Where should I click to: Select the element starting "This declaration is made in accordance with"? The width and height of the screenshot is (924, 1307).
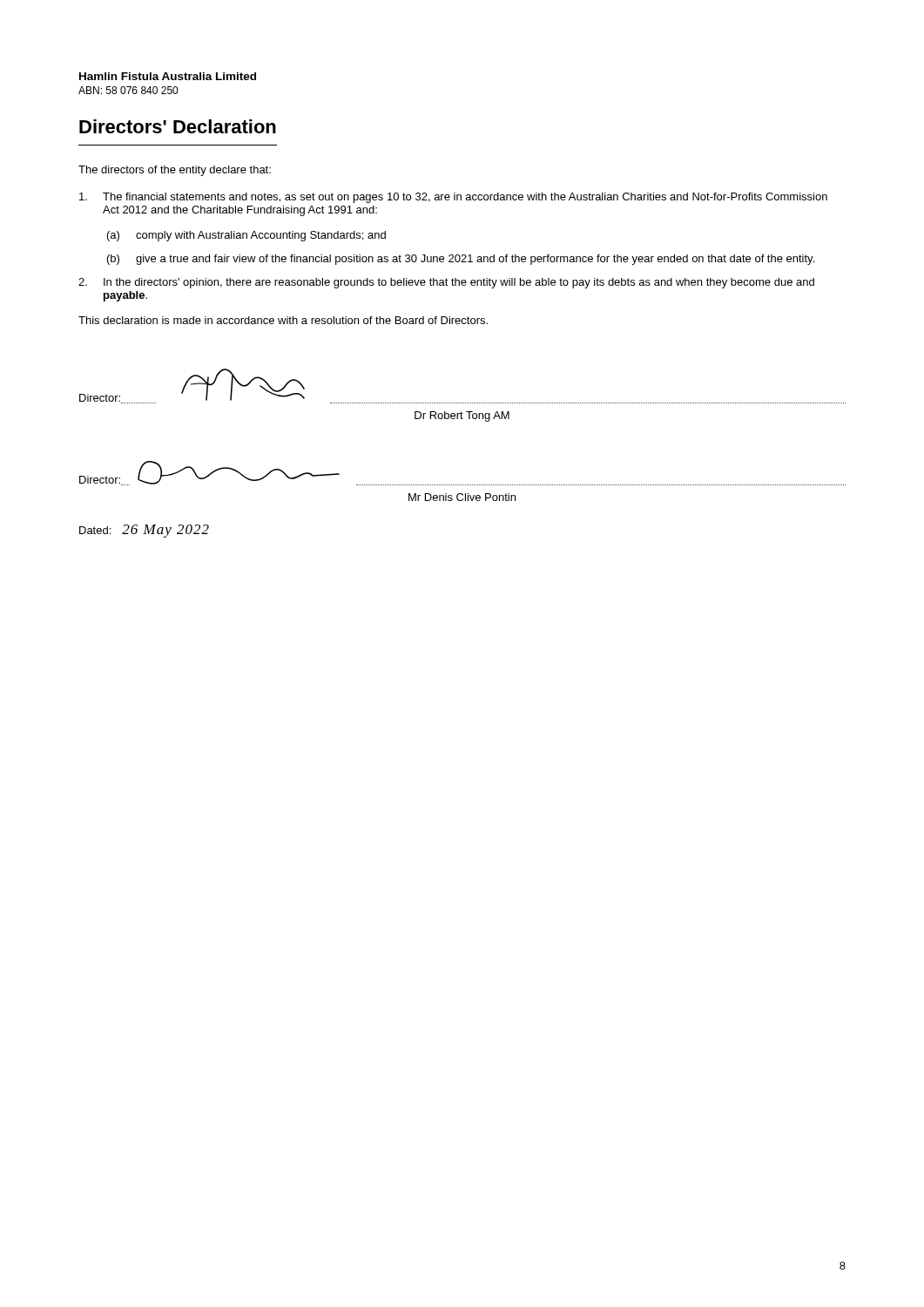click(284, 320)
